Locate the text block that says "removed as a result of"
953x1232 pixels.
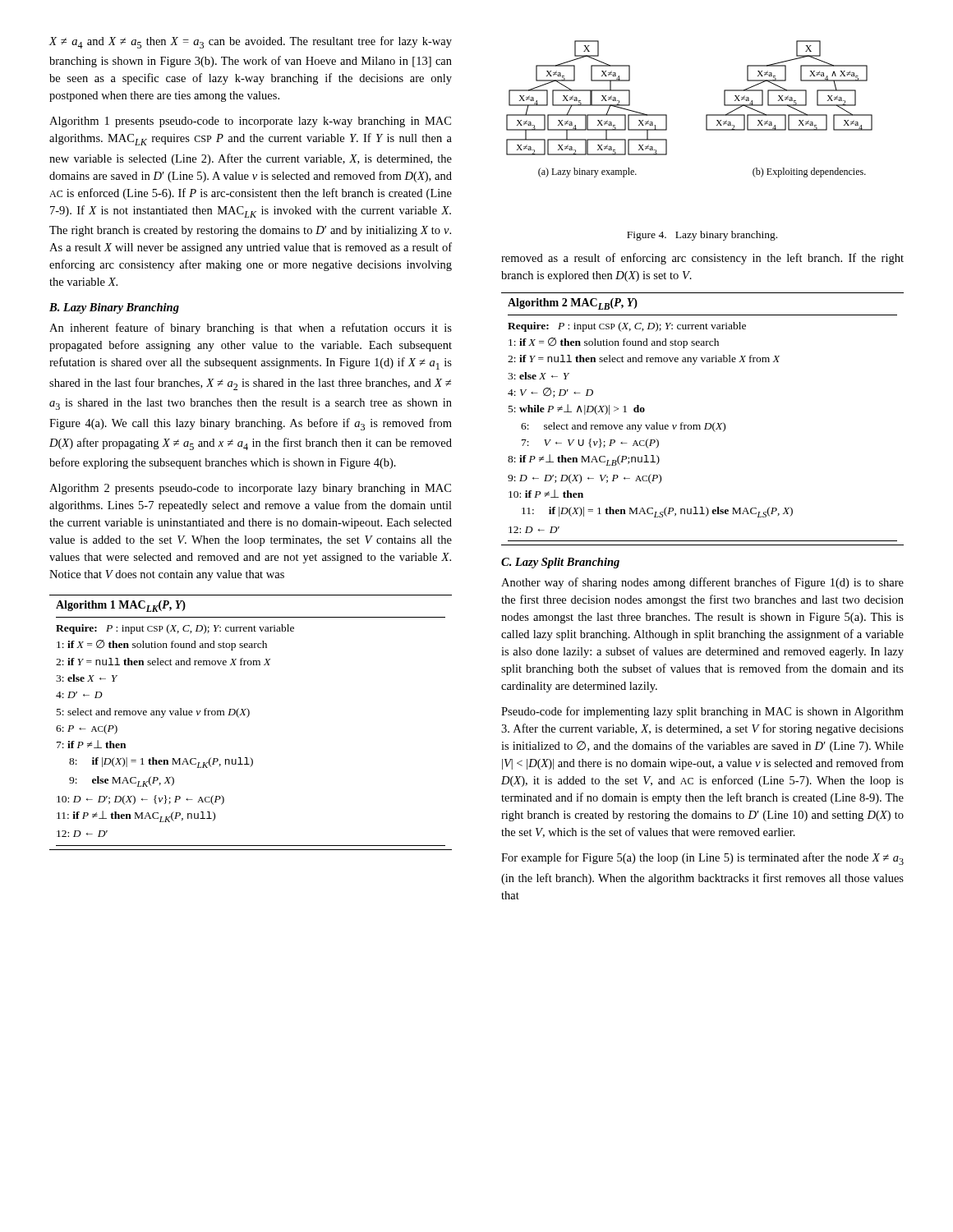tap(702, 267)
